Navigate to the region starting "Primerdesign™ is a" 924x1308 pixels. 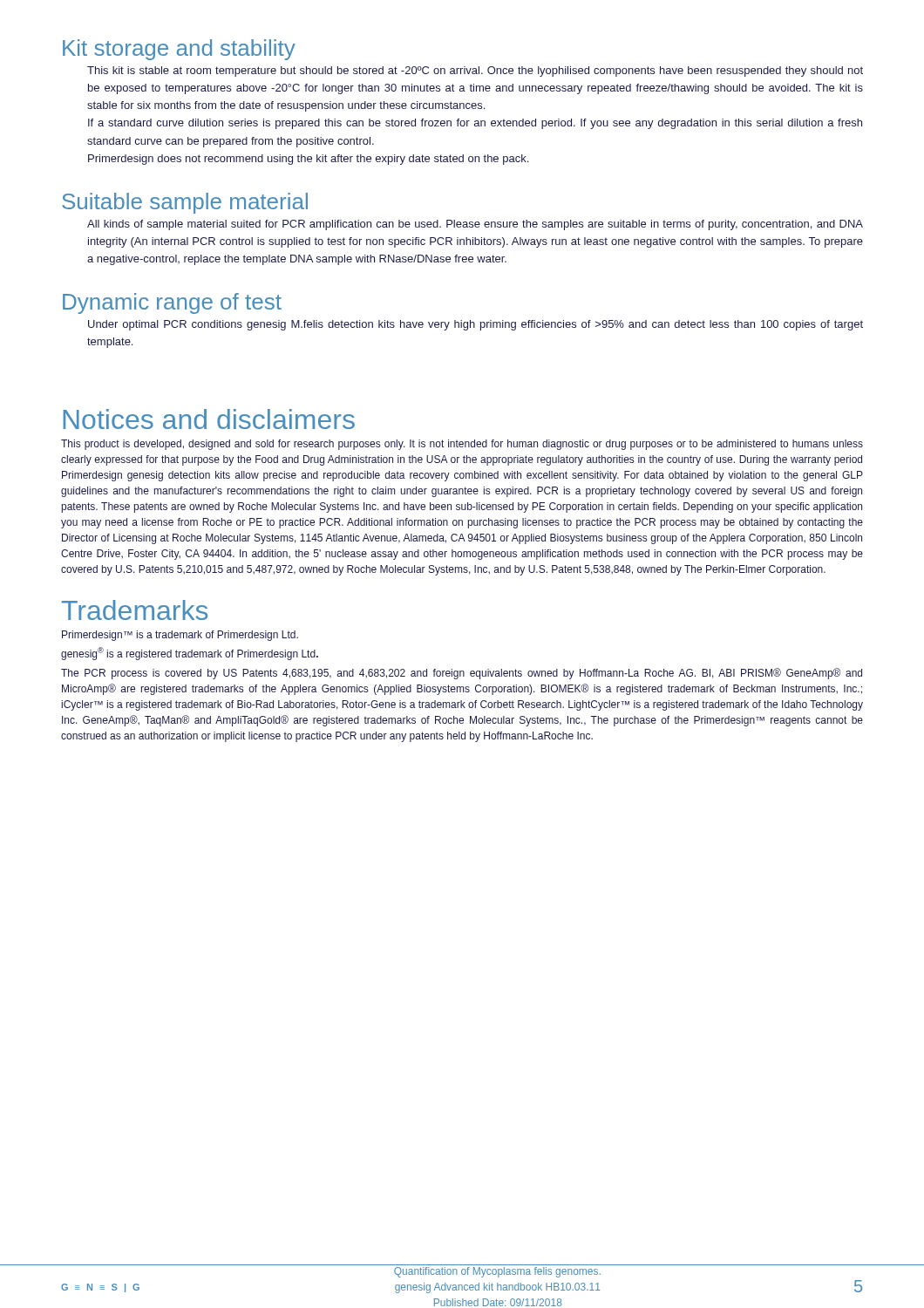180,634
